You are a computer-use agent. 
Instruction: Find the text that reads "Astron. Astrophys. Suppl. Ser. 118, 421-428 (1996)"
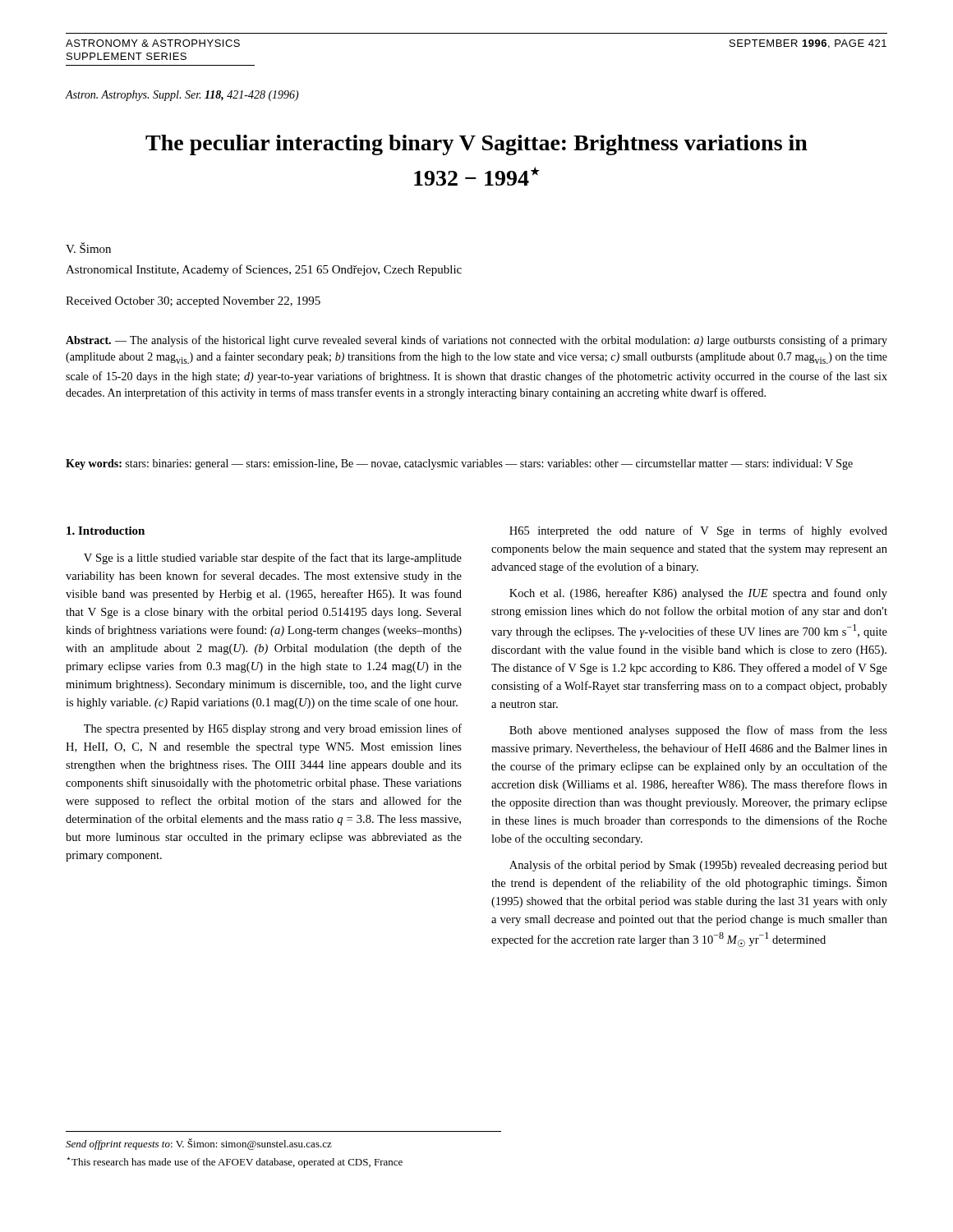(182, 95)
